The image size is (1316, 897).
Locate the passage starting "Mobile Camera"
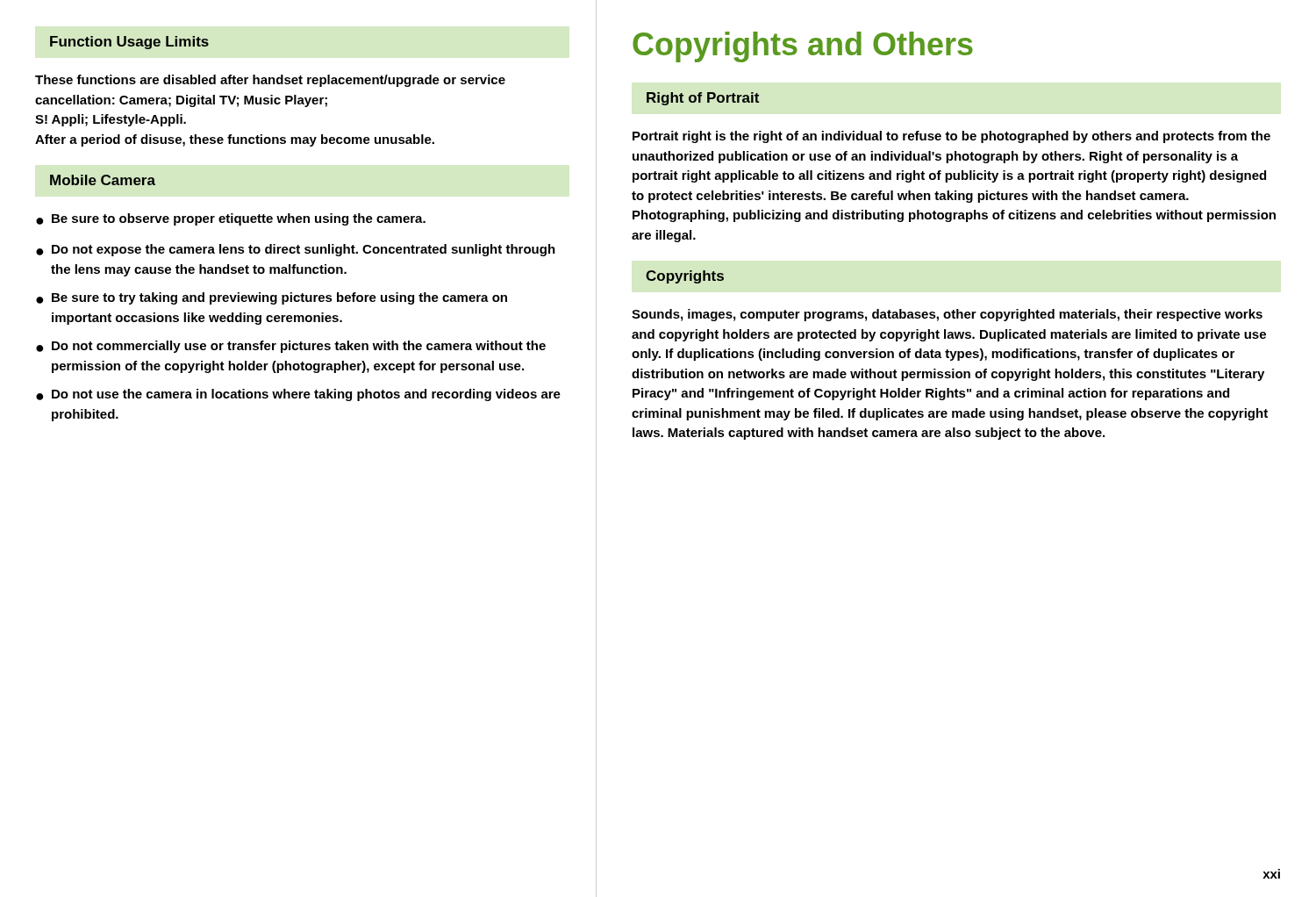(x=102, y=180)
